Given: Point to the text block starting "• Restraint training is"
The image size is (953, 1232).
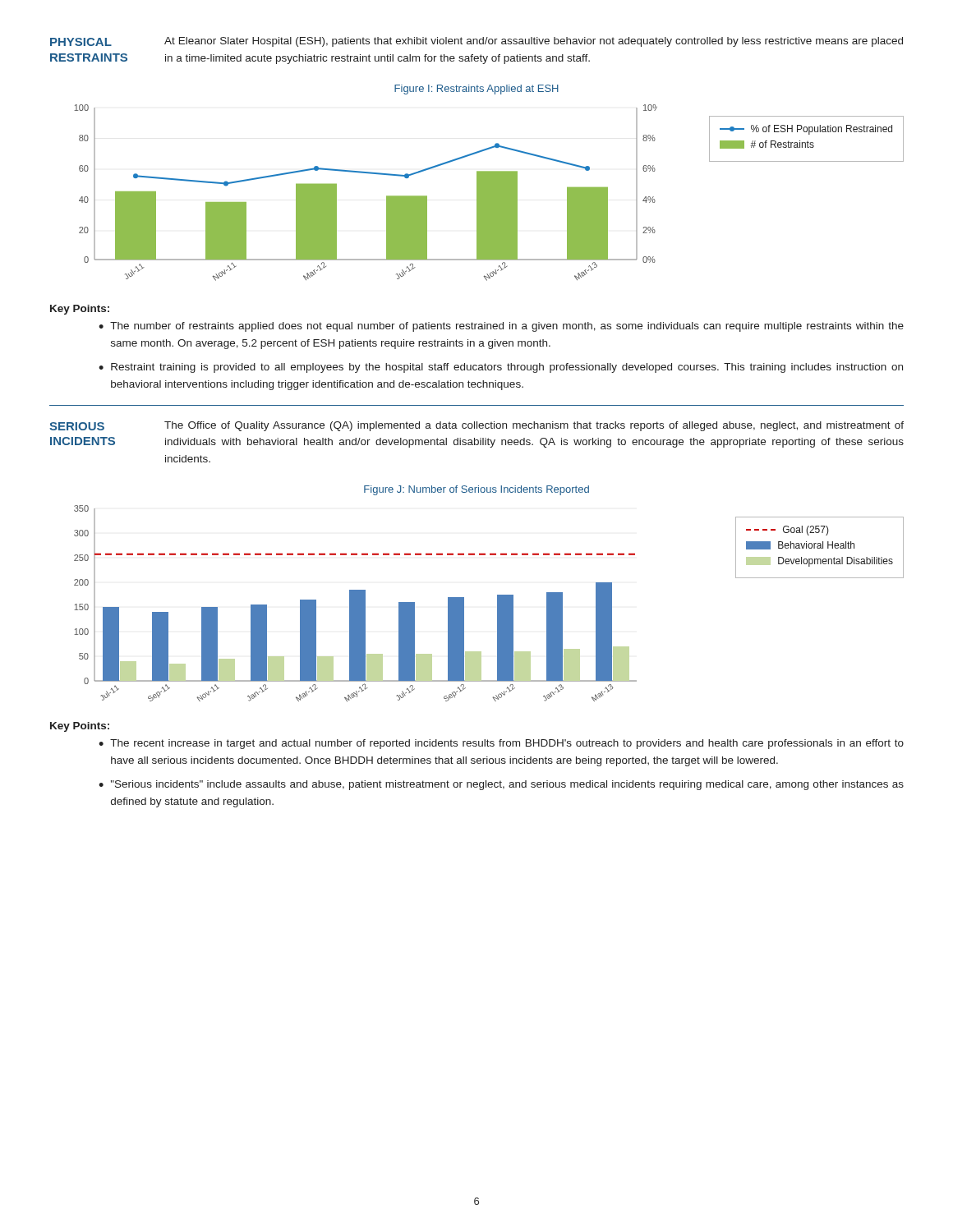Looking at the screenshot, I should coord(501,376).
